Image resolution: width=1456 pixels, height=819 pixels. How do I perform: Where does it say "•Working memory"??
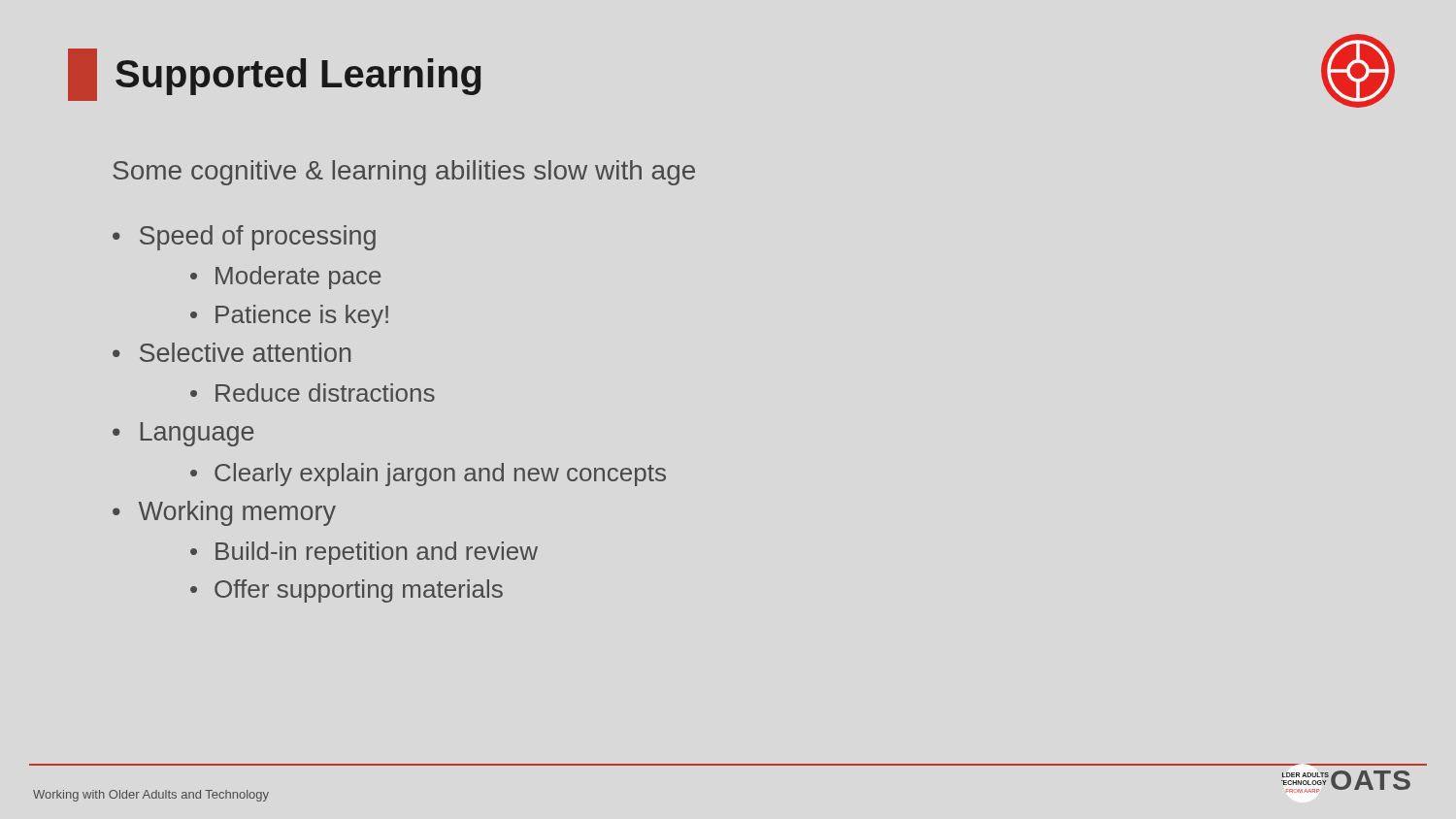point(224,511)
